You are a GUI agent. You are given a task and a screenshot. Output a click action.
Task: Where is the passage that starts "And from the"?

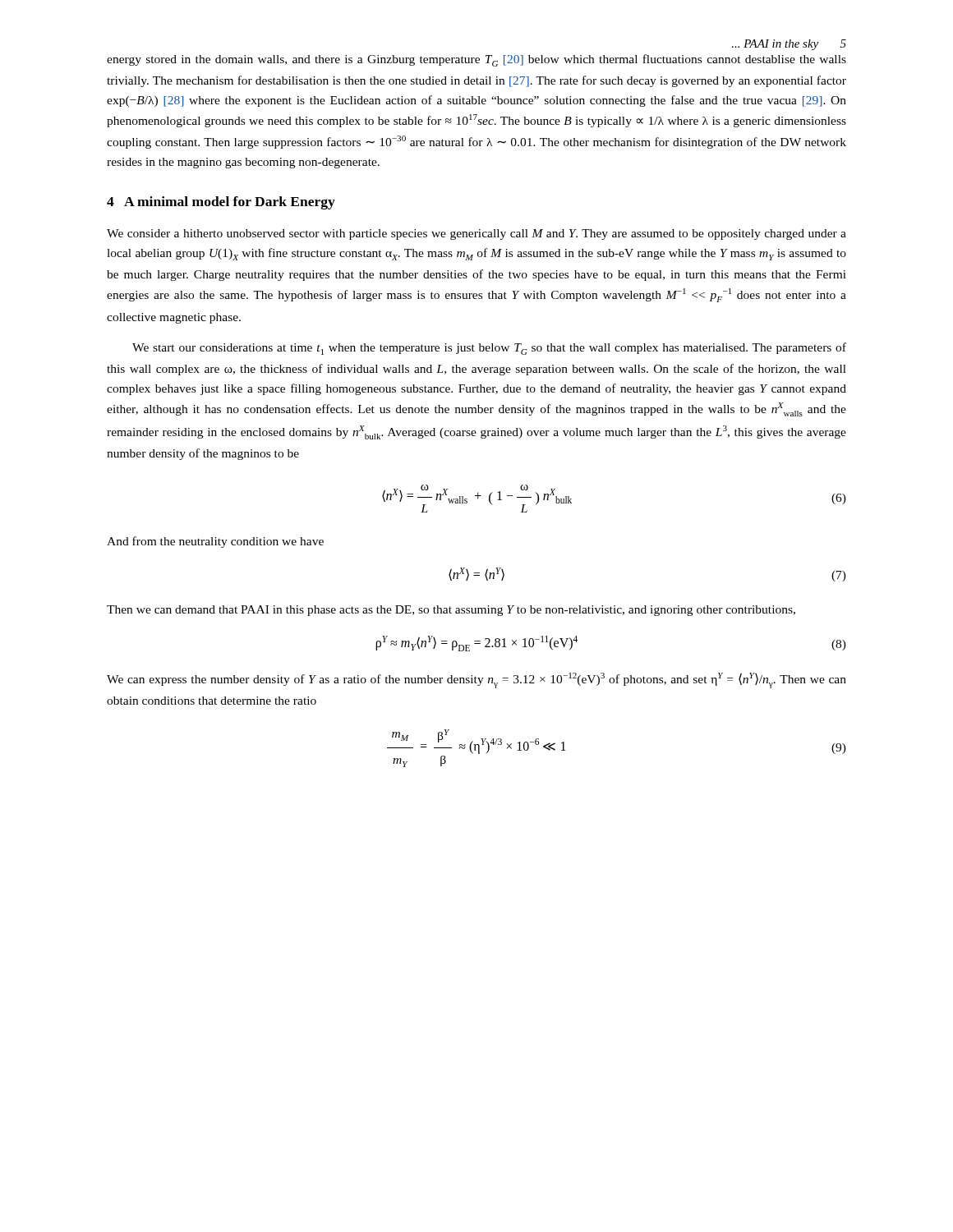(215, 541)
